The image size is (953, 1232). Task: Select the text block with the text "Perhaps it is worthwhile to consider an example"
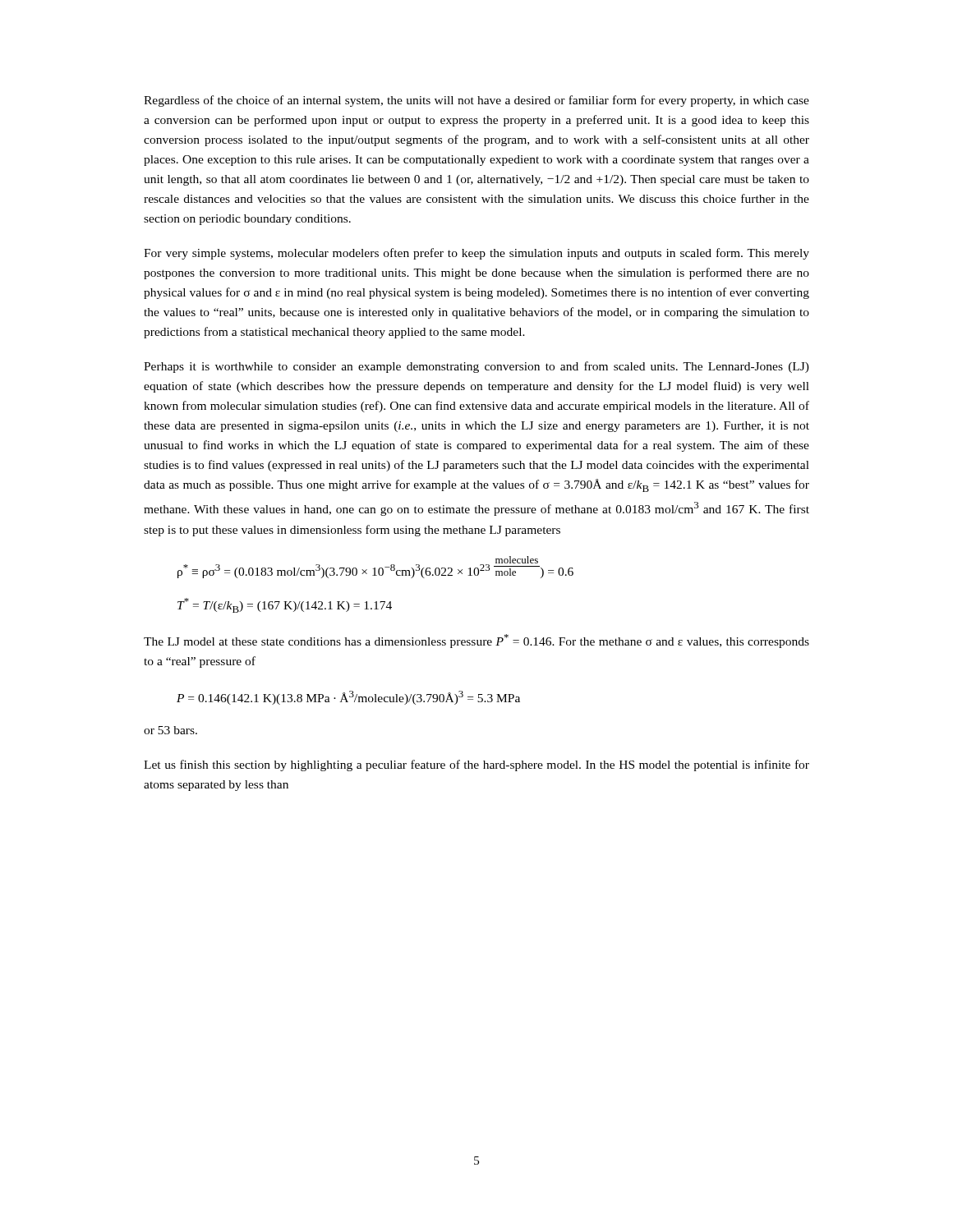tap(476, 448)
